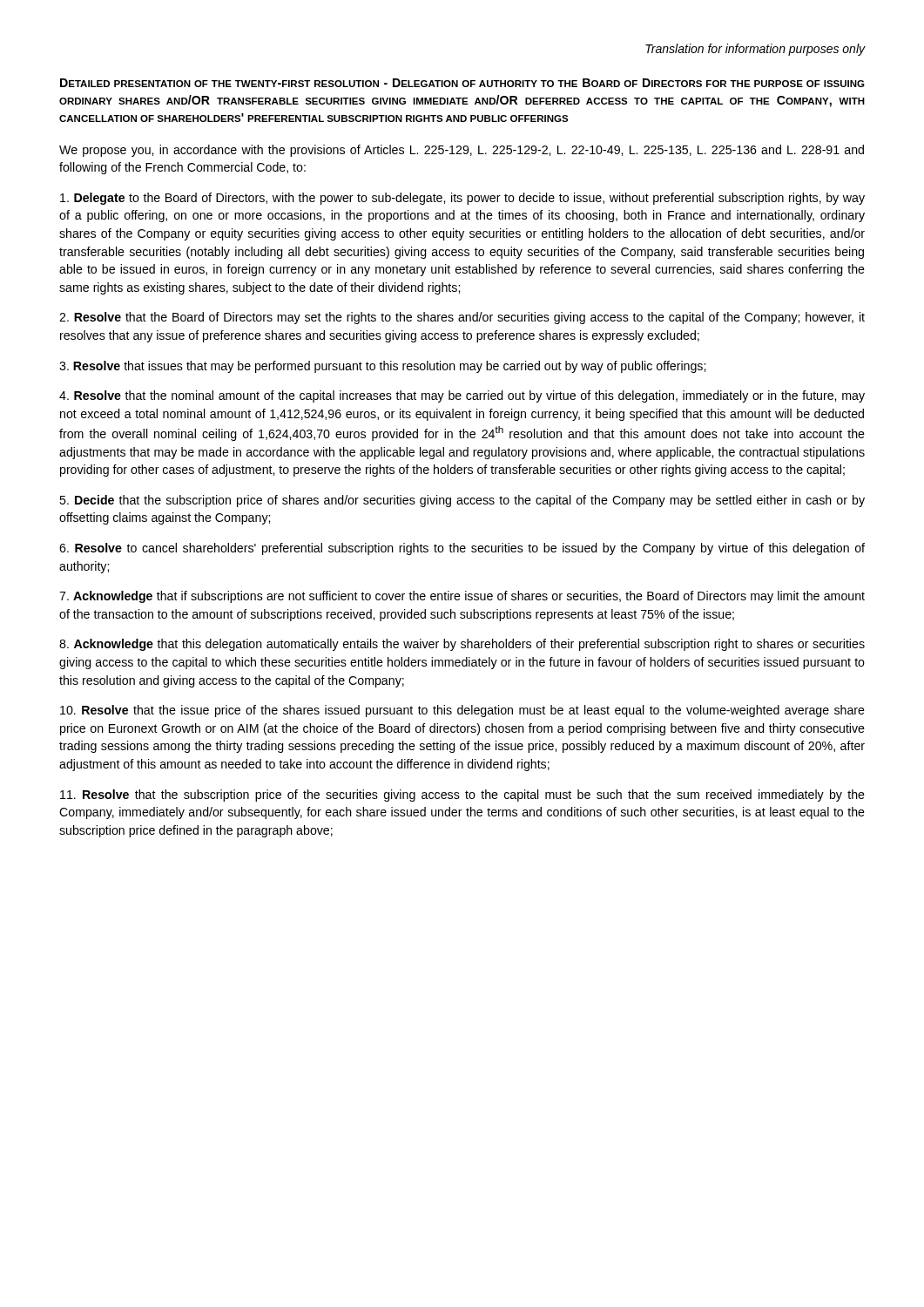924x1307 pixels.
Task: Click on the block starting "4. Resolve that the nominal amount"
Action: 462,433
